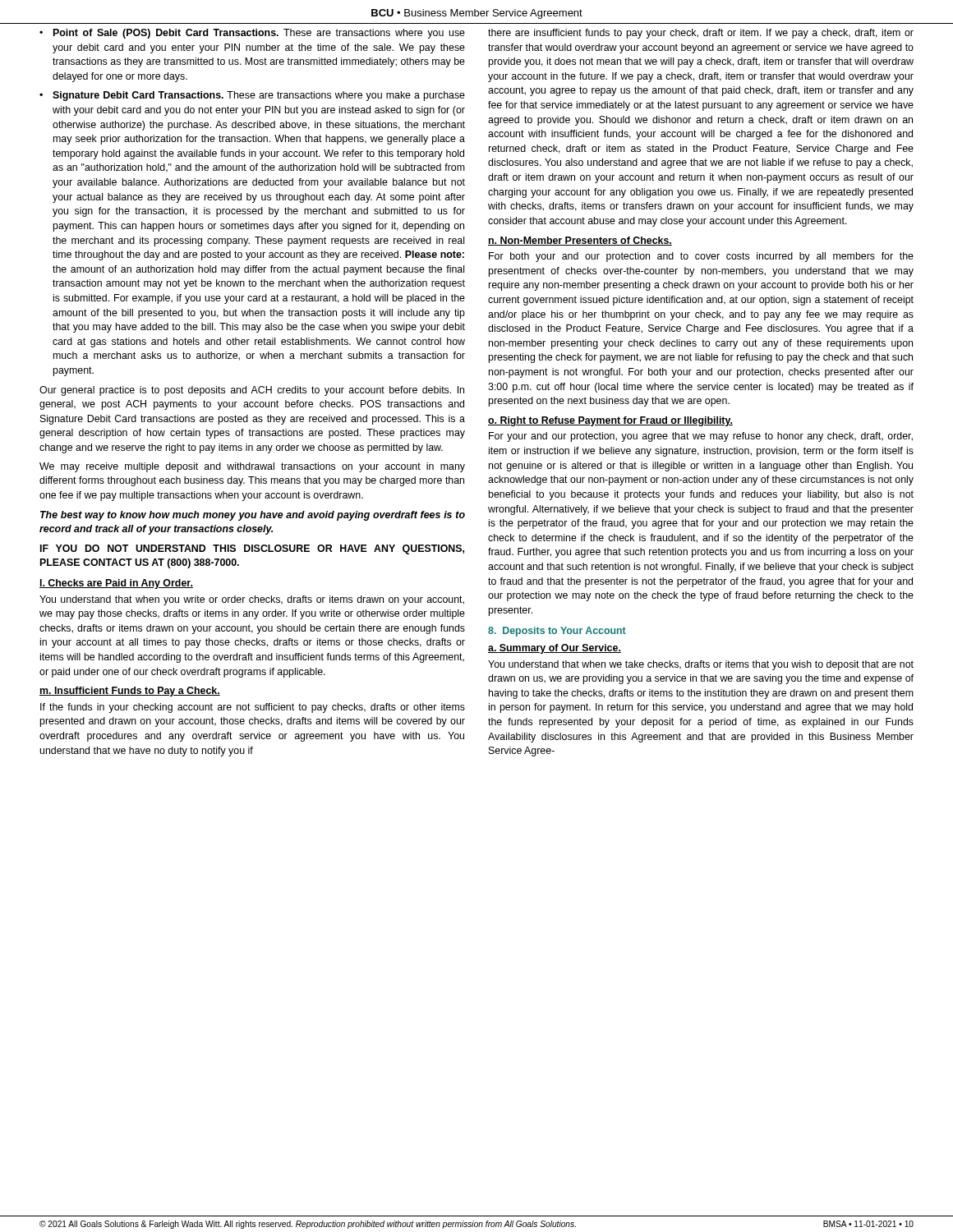This screenshot has width=953, height=1232.
Task: Find the section header that says "8. Deposits to Your"
Action: (x=557, y=631)
